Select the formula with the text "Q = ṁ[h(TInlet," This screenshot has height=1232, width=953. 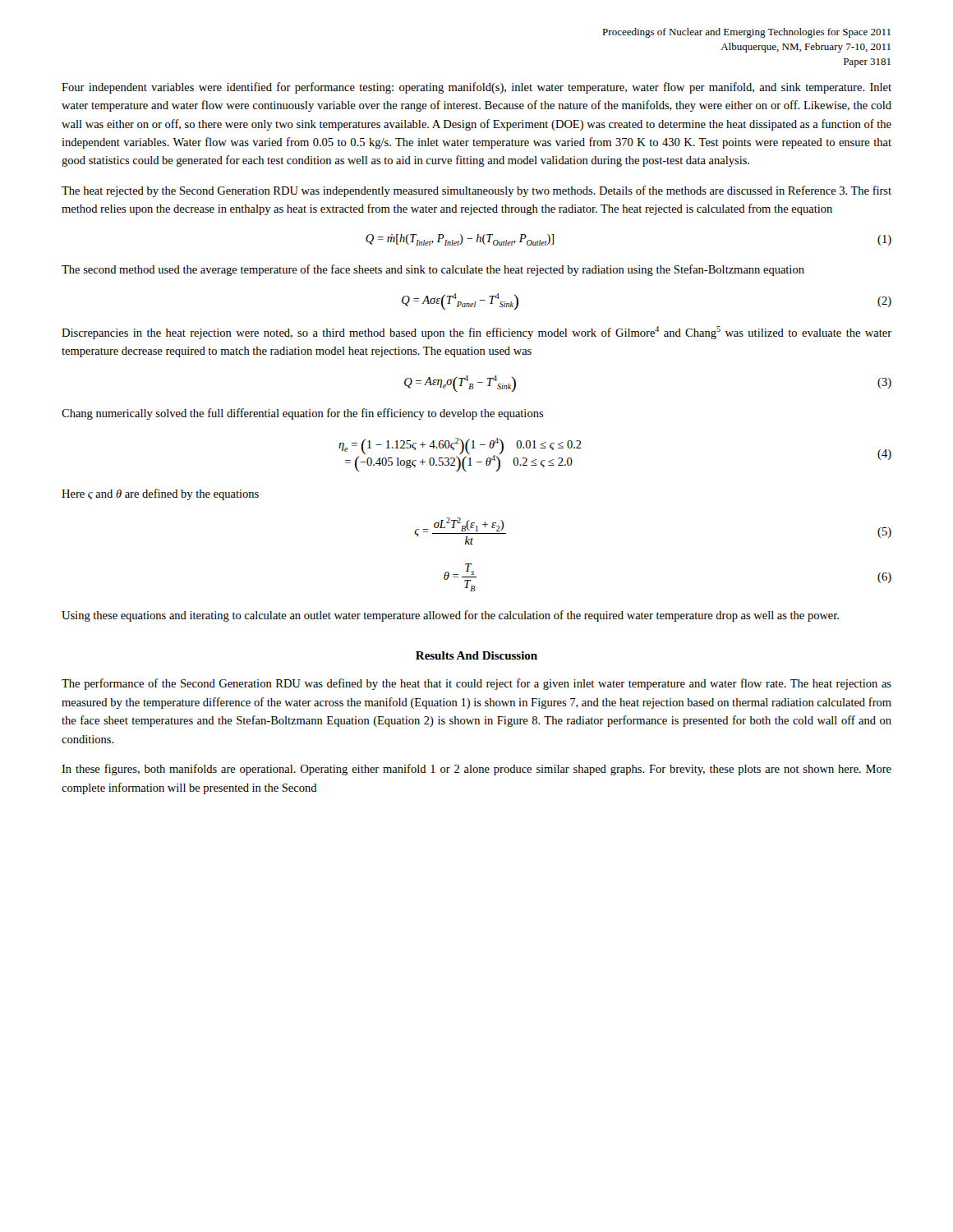pos(476,239)
